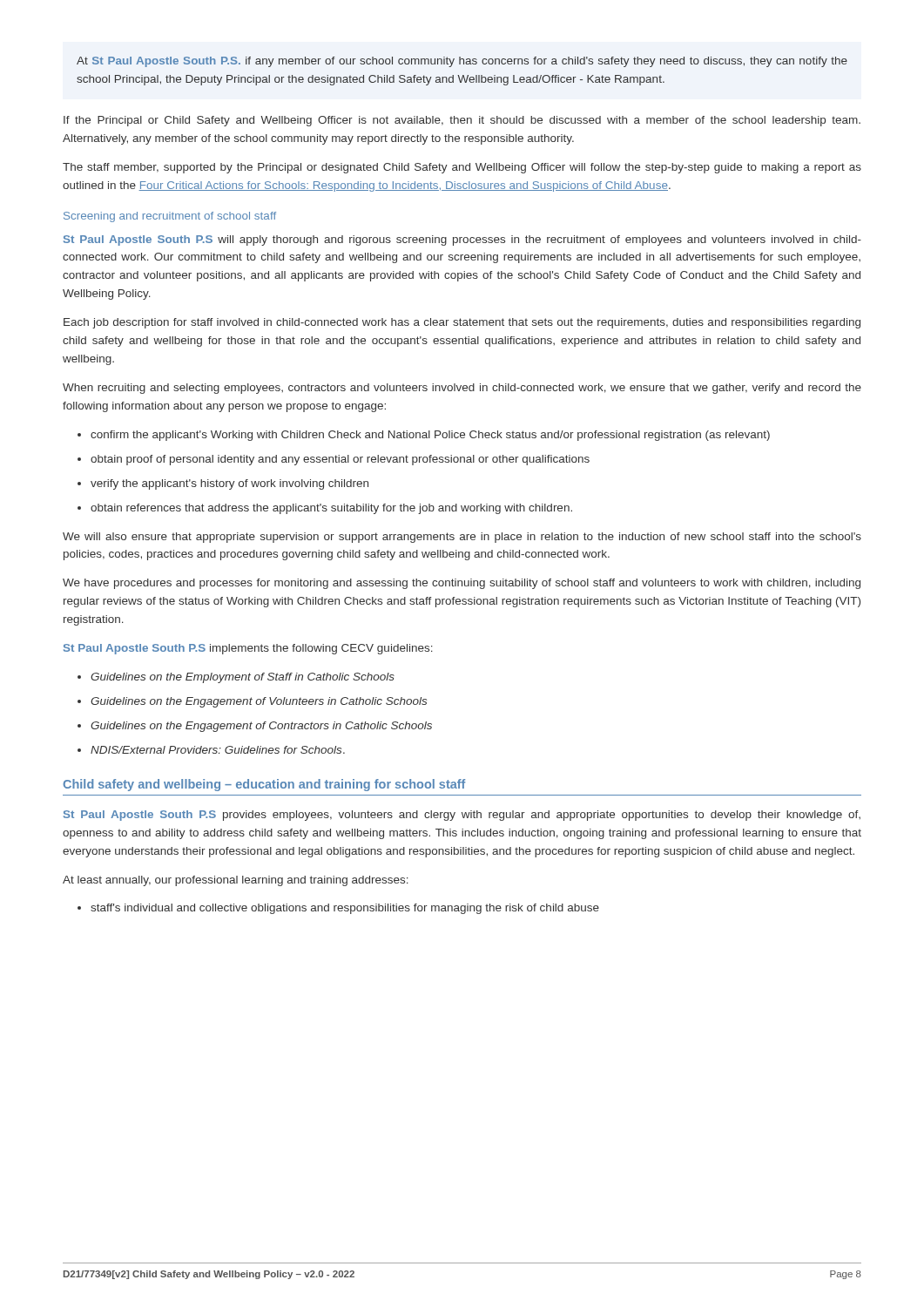Point to the block beginning "If the Principal or Child"
This screenshot has width=924, height=1307.
[x=462, y=130]
